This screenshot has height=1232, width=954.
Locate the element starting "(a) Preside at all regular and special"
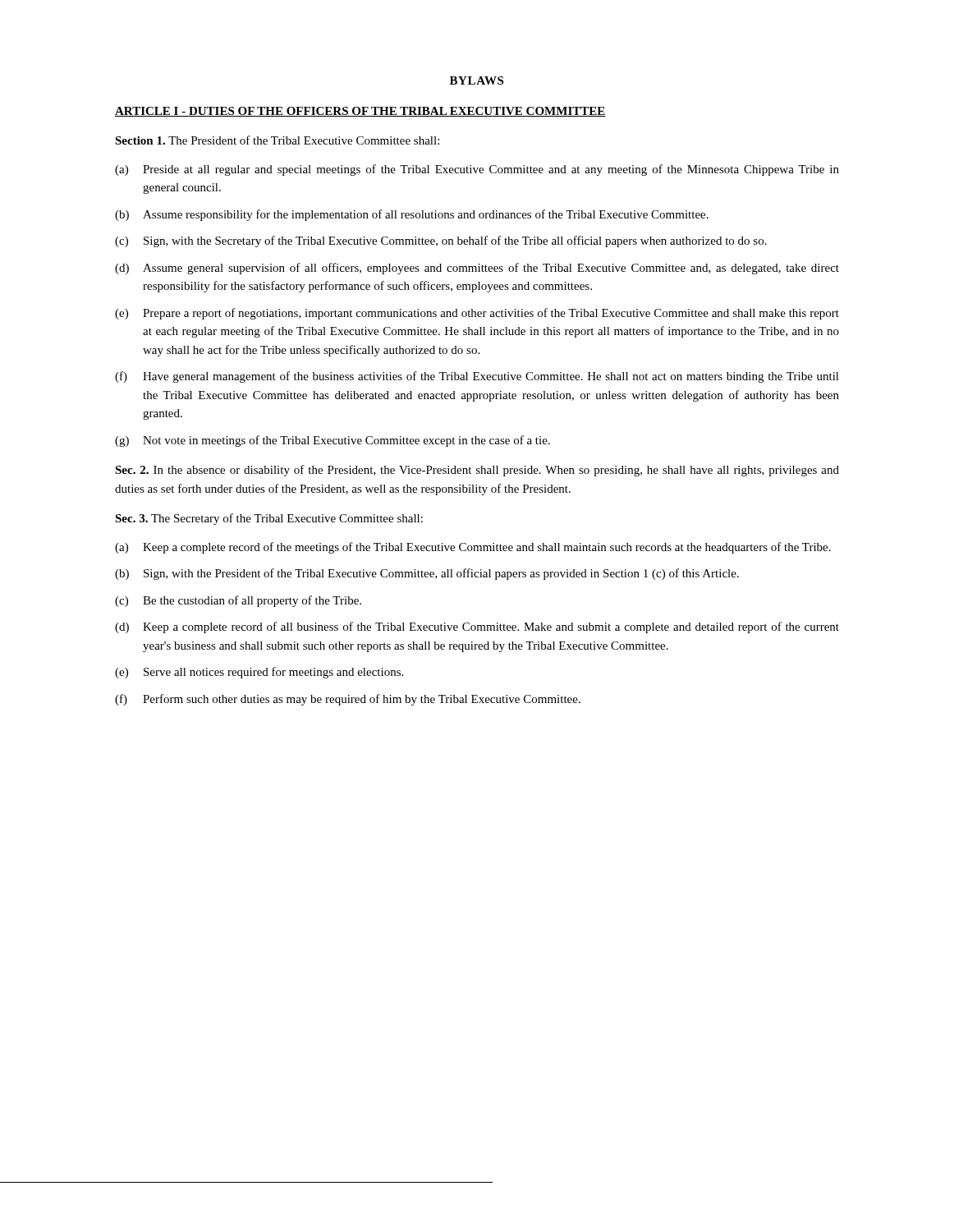(477, 178)
